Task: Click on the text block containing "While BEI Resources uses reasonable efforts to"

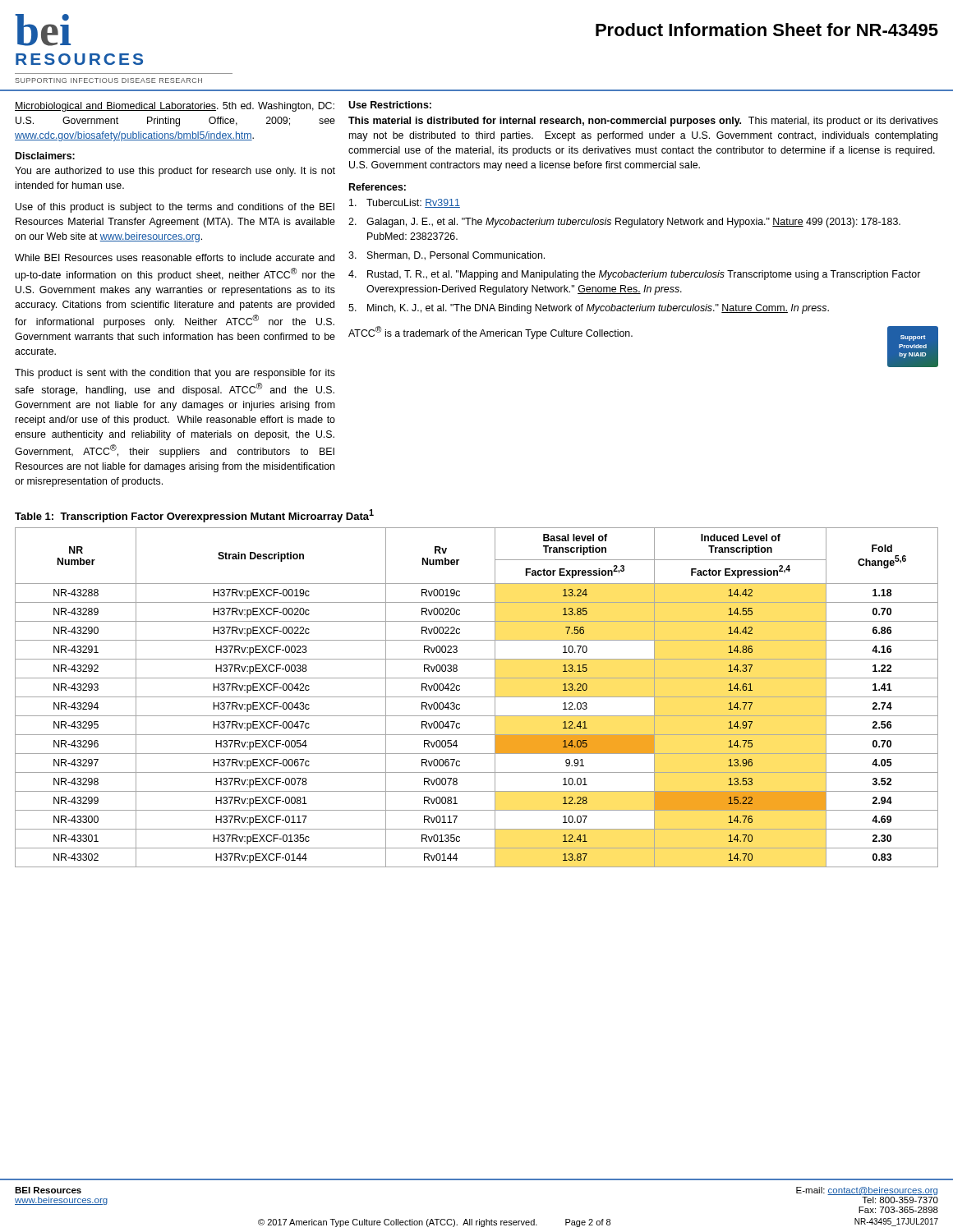Action: (175, 305)
